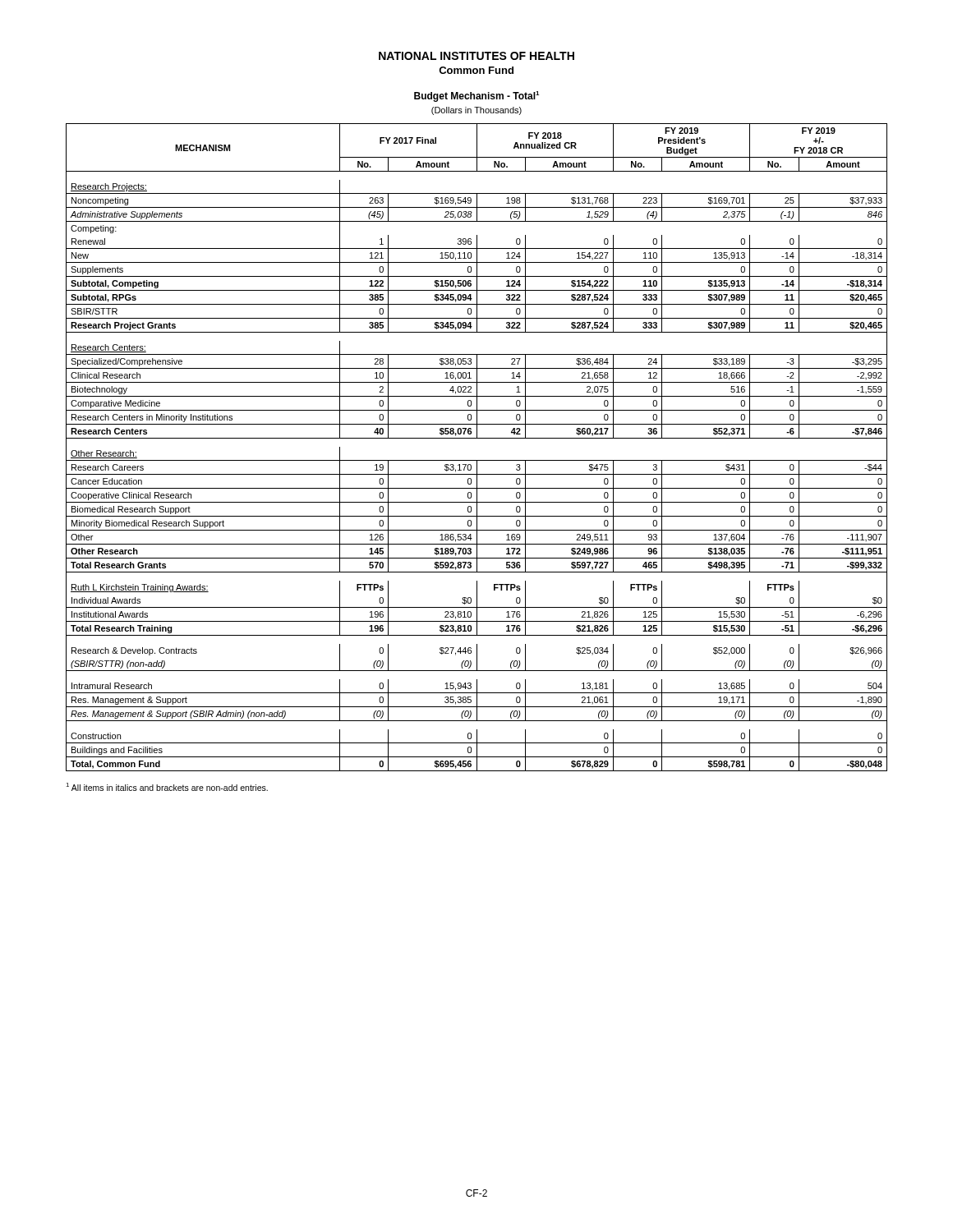Locate the passage starting "1 All items in italics"
The height and width of the screenshot is (1232, 953).
click(167, 787)
